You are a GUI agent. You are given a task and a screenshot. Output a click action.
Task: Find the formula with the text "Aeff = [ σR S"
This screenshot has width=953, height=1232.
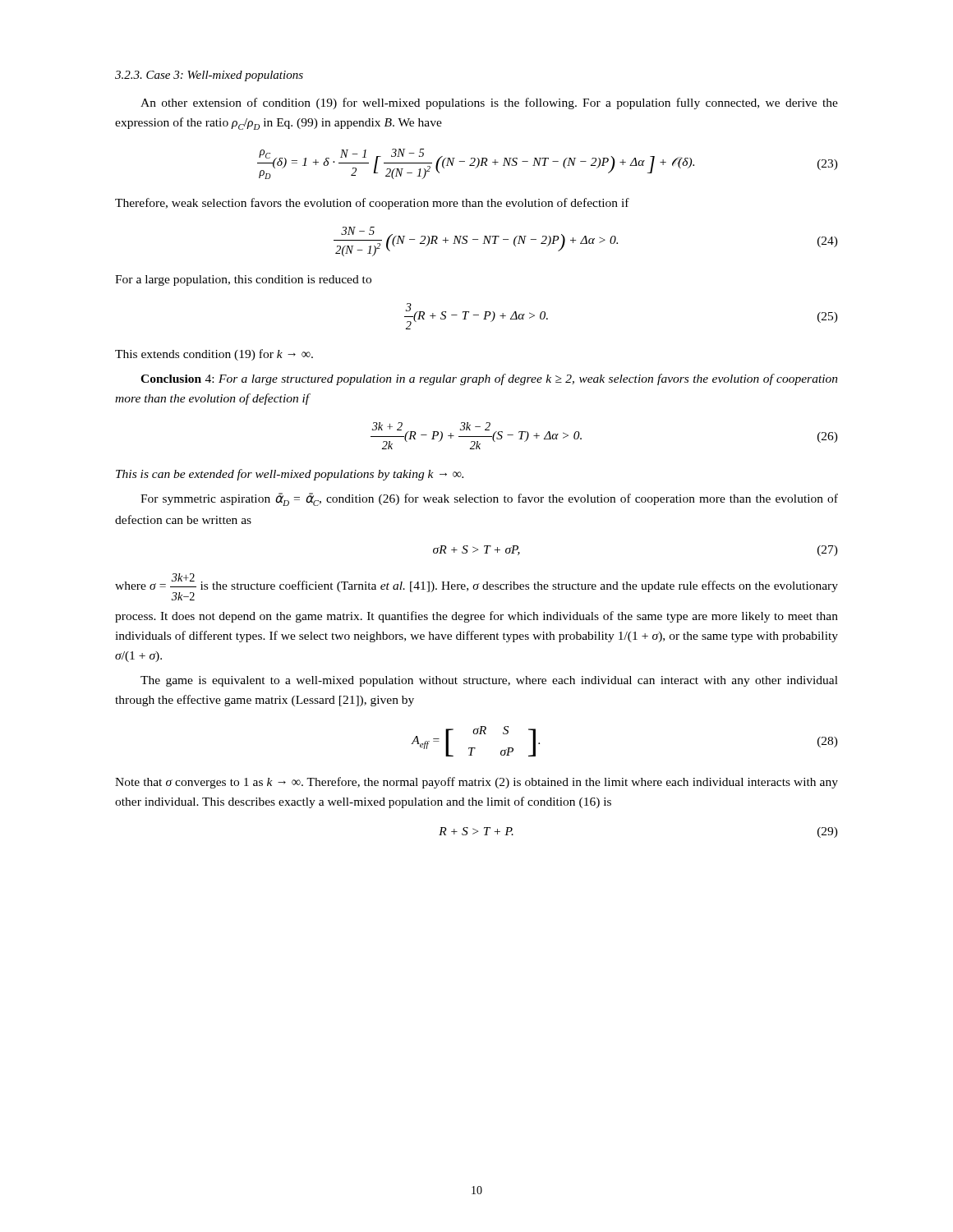tap(475, 748)
